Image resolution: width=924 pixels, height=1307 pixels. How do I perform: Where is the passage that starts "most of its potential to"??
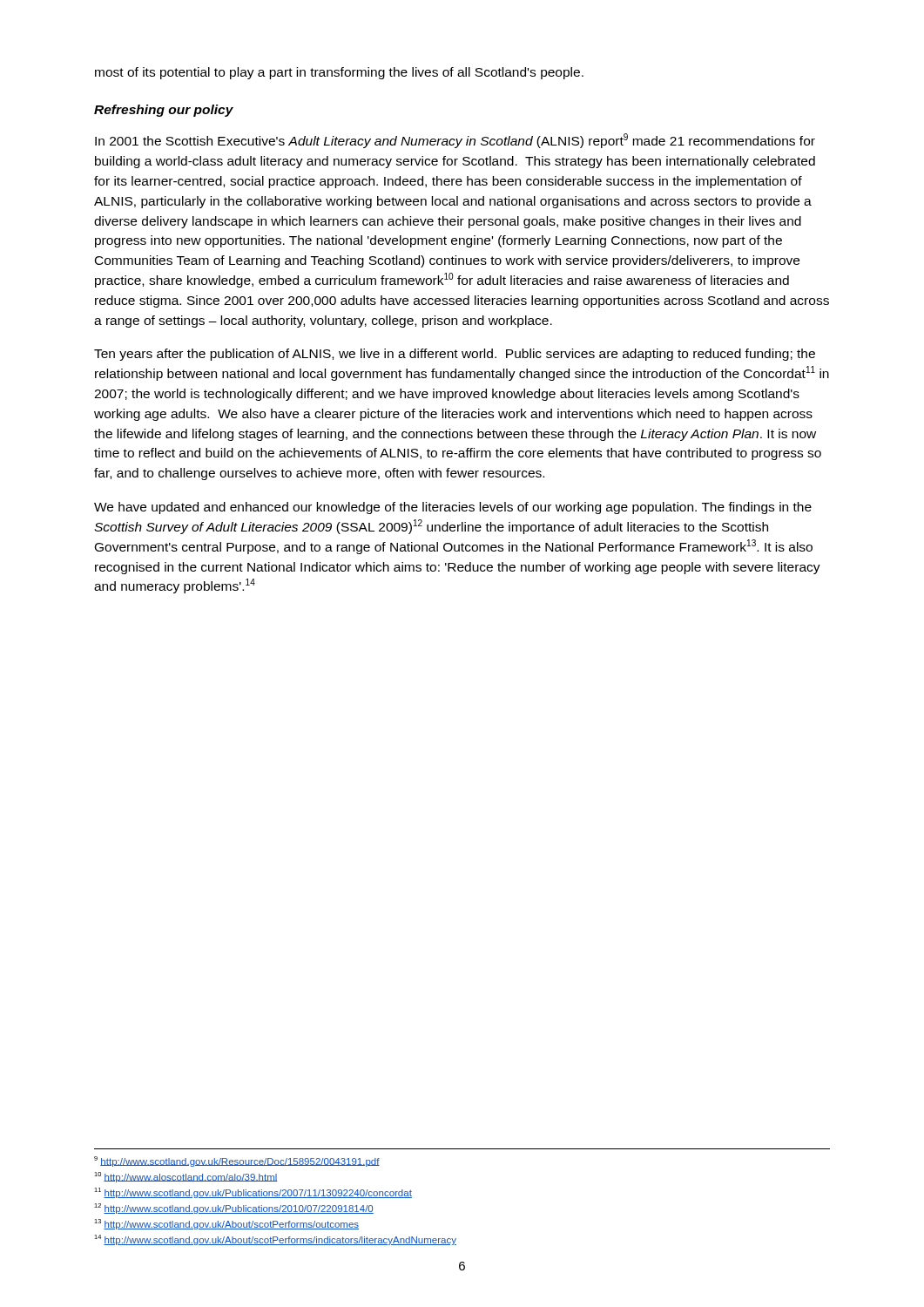339,72
